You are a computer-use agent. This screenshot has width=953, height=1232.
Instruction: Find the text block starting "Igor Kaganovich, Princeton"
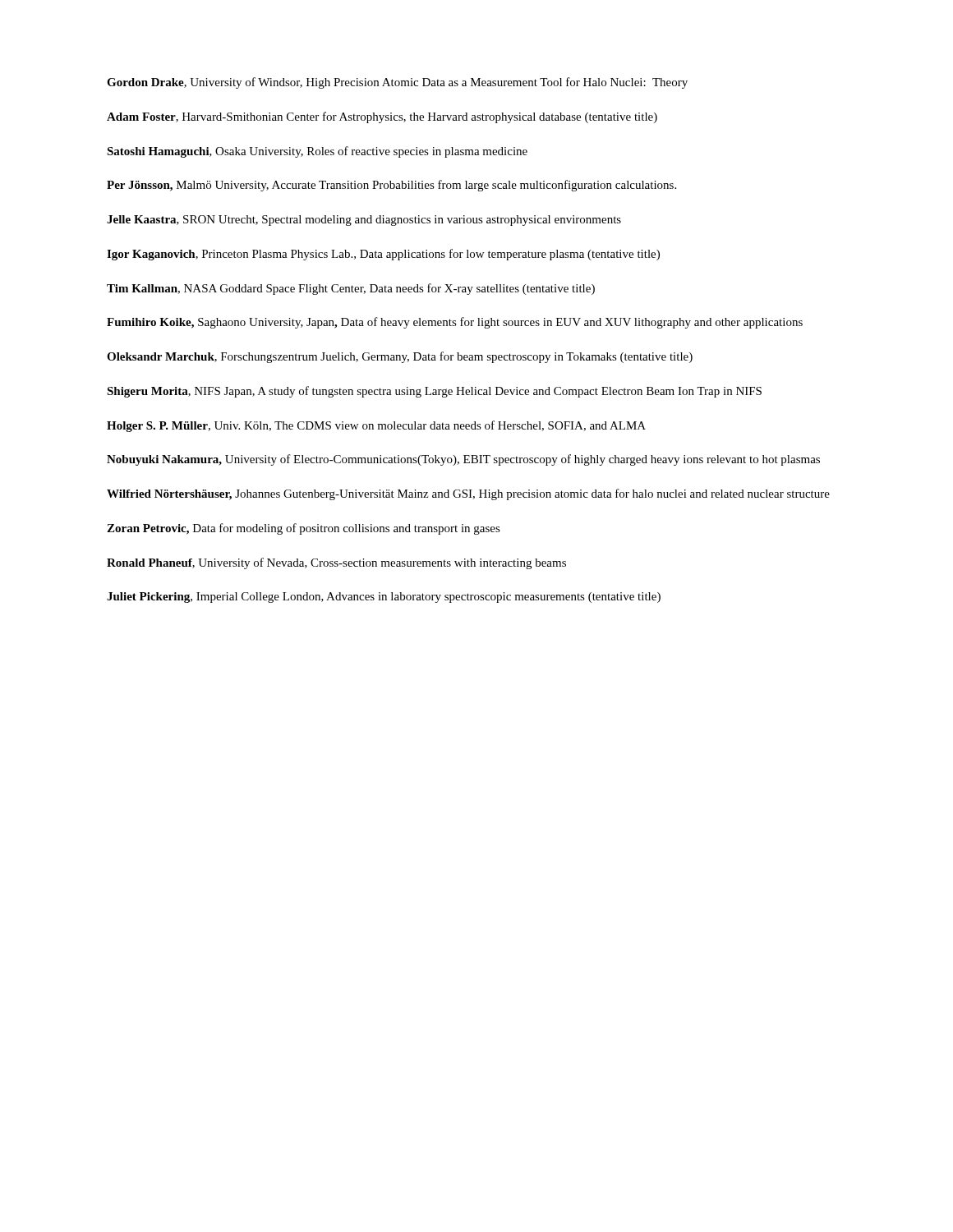384,254
